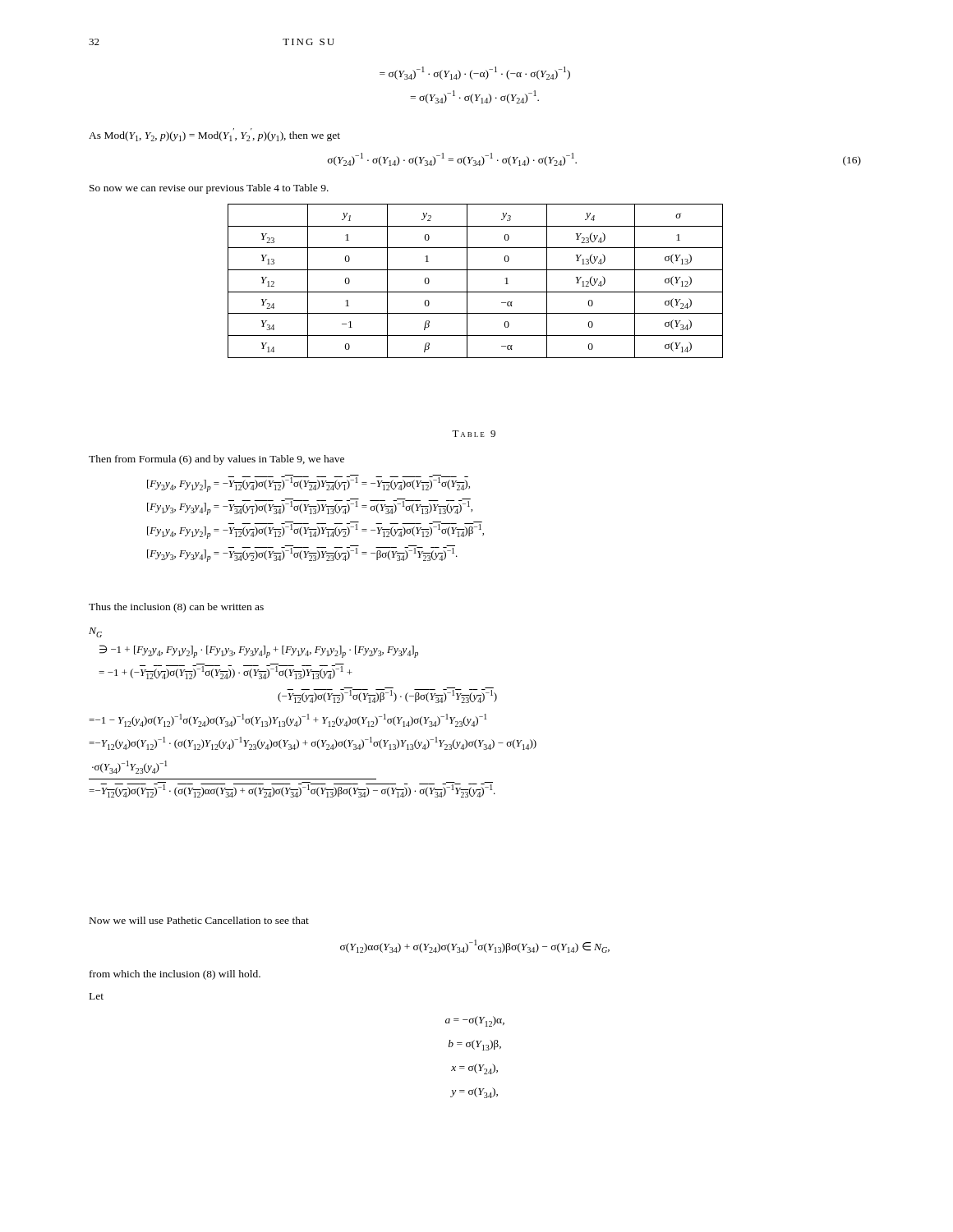The height and width of the screenshot is (1232, 953).
Task: Locate the text block with the text "So now we can revise"
Action: coord(209,188)
